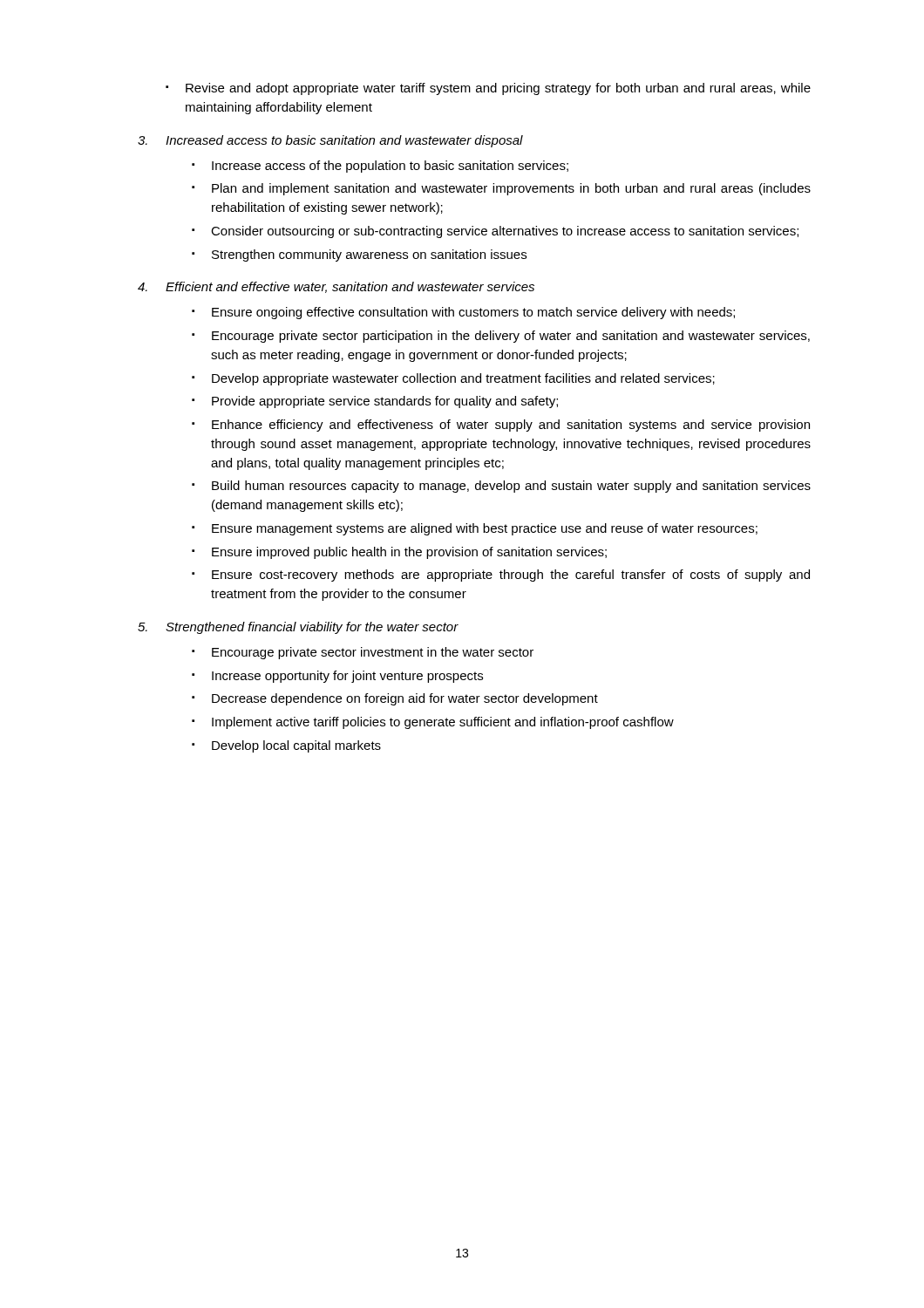Screen dimensions: 1308x924
Task: Navigate to the passage starting "Encourage private sector participation in"
Action: point(501,345)
